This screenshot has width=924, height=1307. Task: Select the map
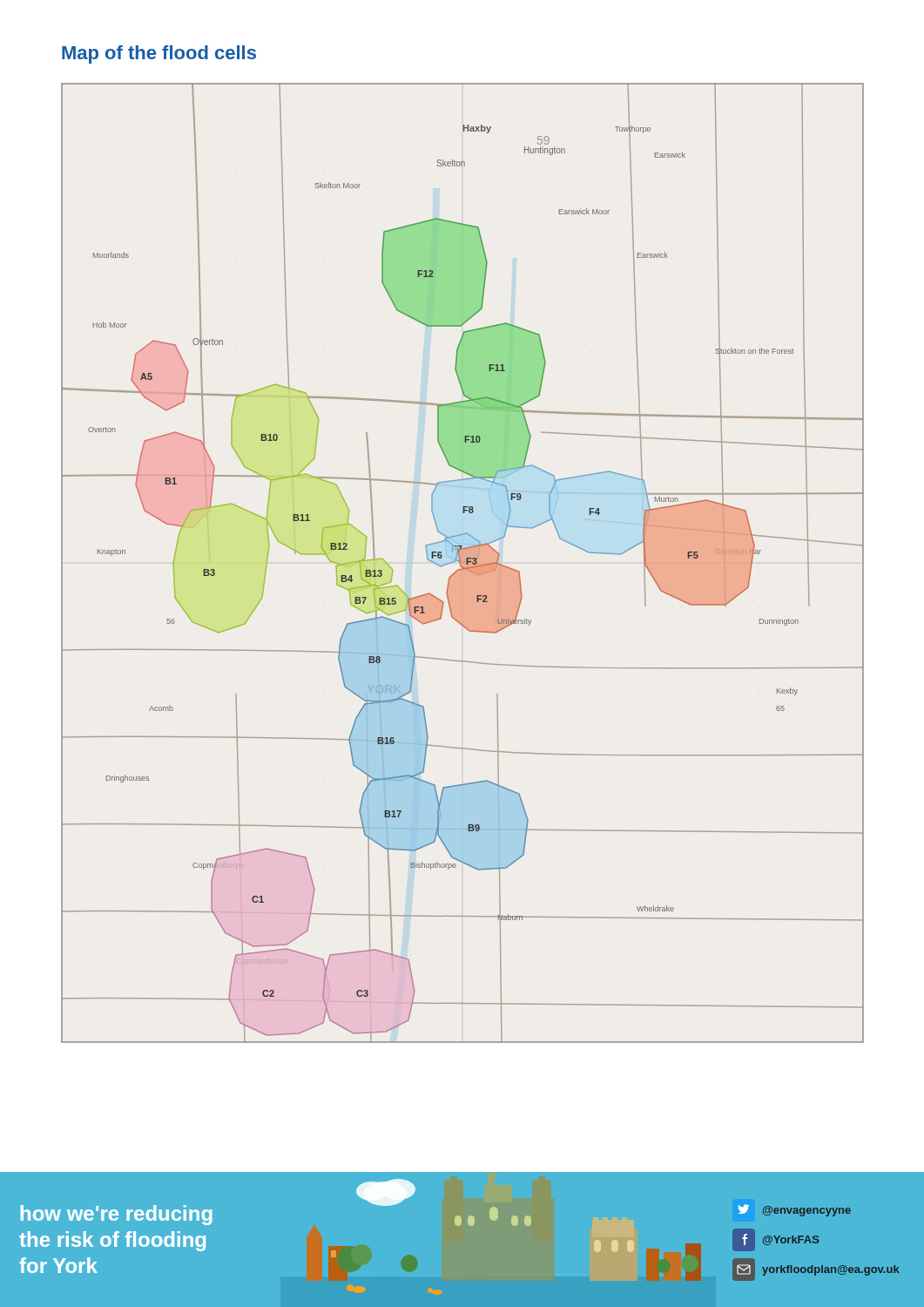pos(462,563)
